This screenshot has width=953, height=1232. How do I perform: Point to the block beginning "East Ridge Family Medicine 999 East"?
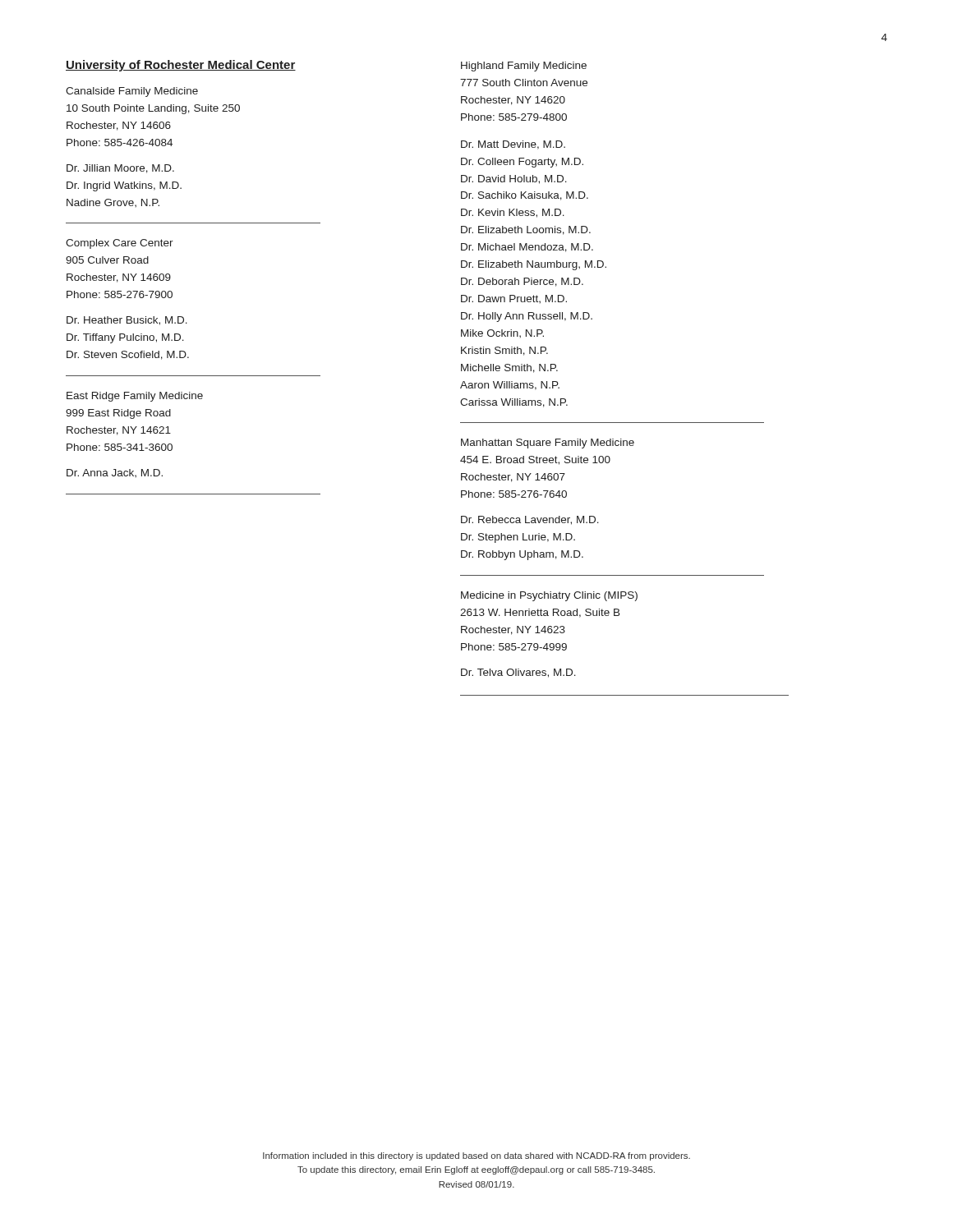[x=135, y=397]
